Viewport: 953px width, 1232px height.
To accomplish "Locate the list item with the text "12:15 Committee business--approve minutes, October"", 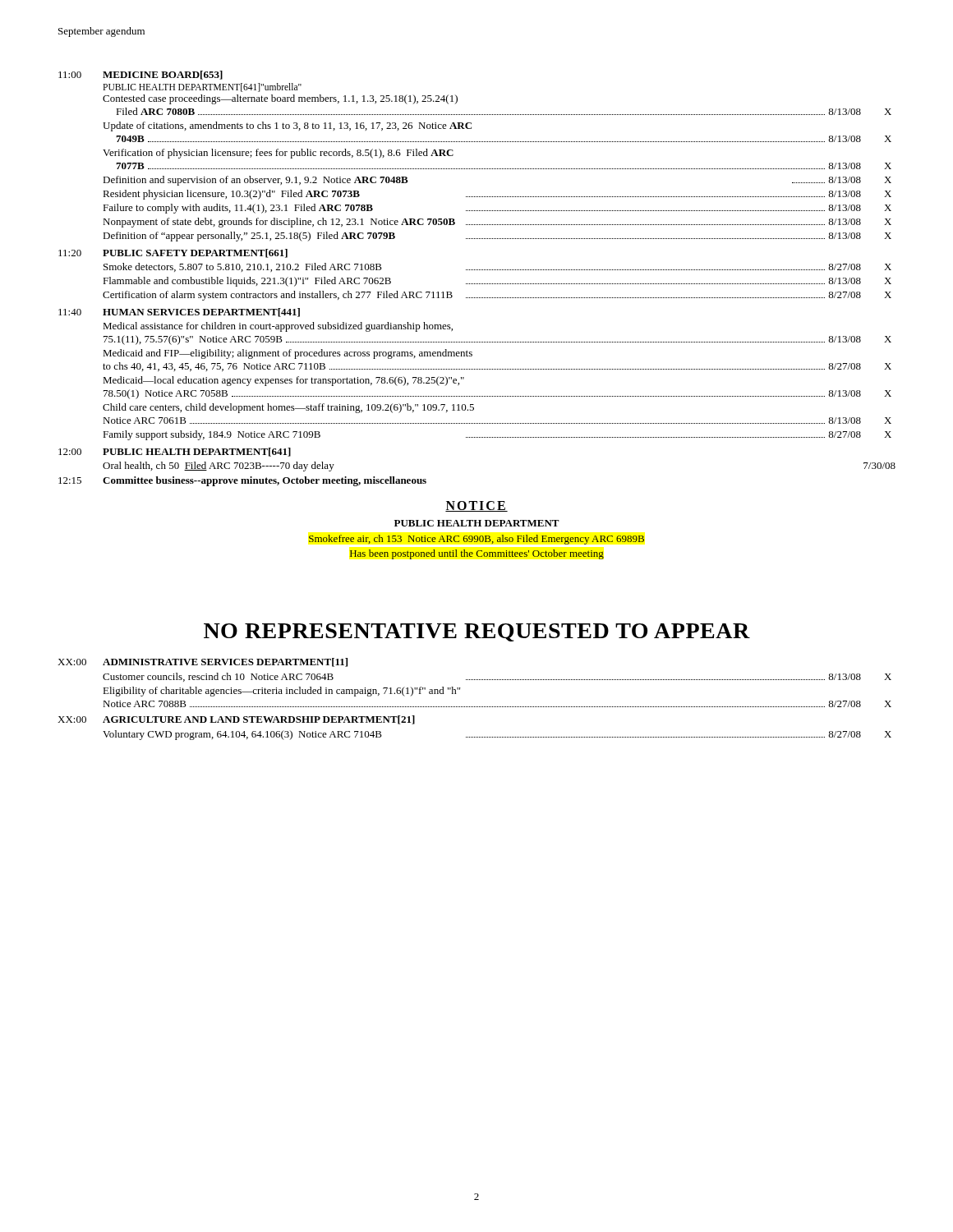I will (x=242, y=481).
